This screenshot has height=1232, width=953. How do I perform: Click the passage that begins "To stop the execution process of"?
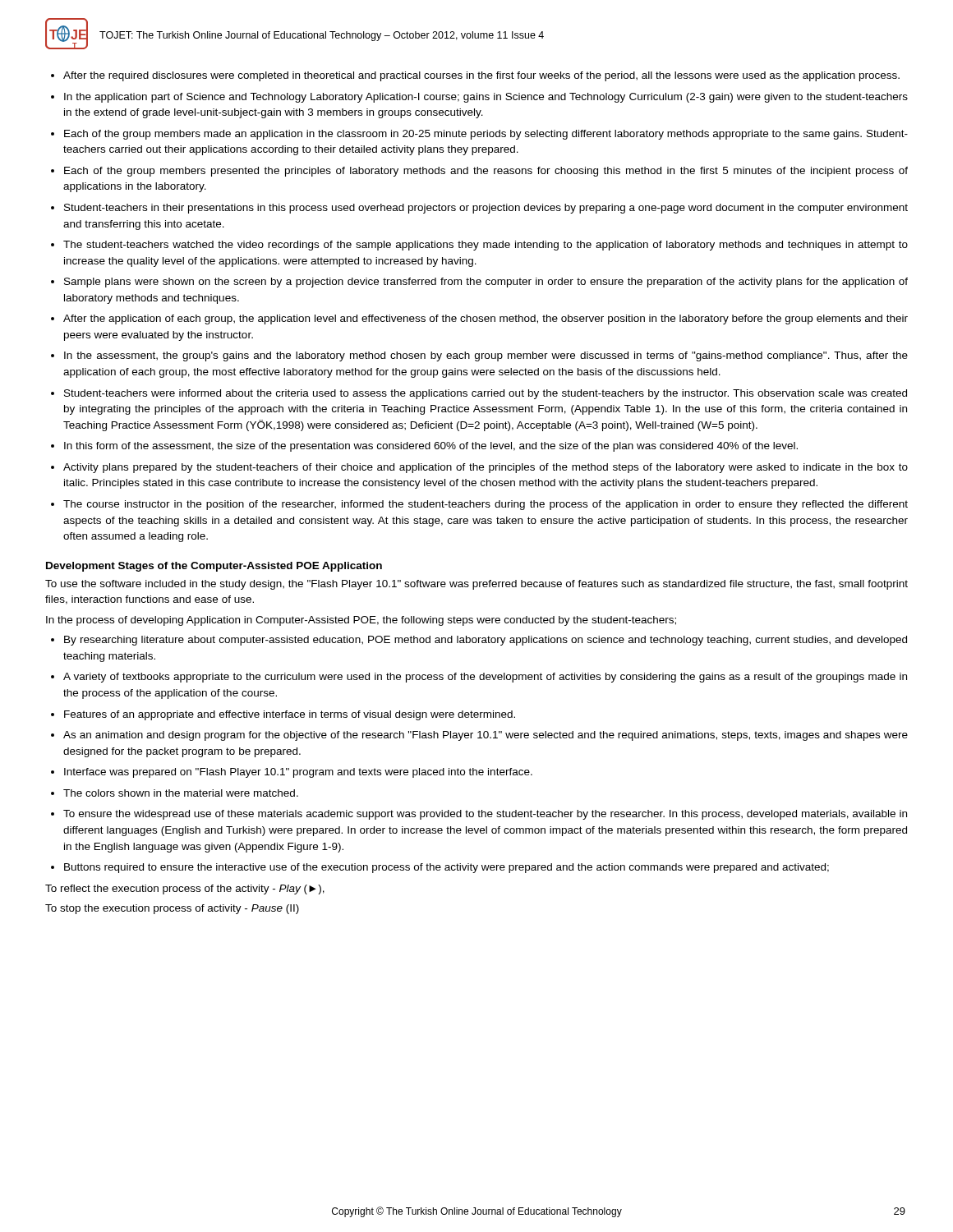point(172,908)
